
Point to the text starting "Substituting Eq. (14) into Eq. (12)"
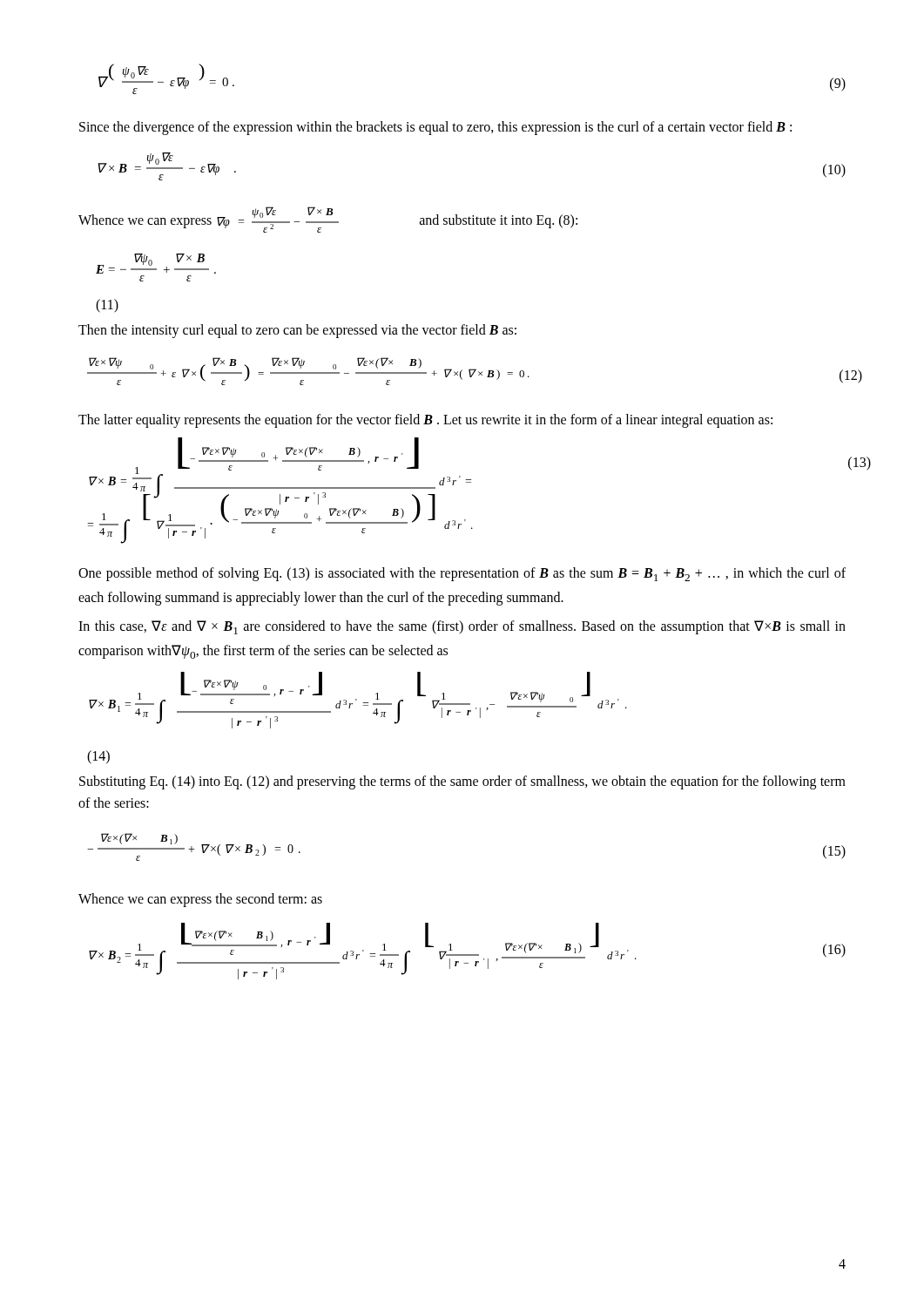click(x=462, y=792)
